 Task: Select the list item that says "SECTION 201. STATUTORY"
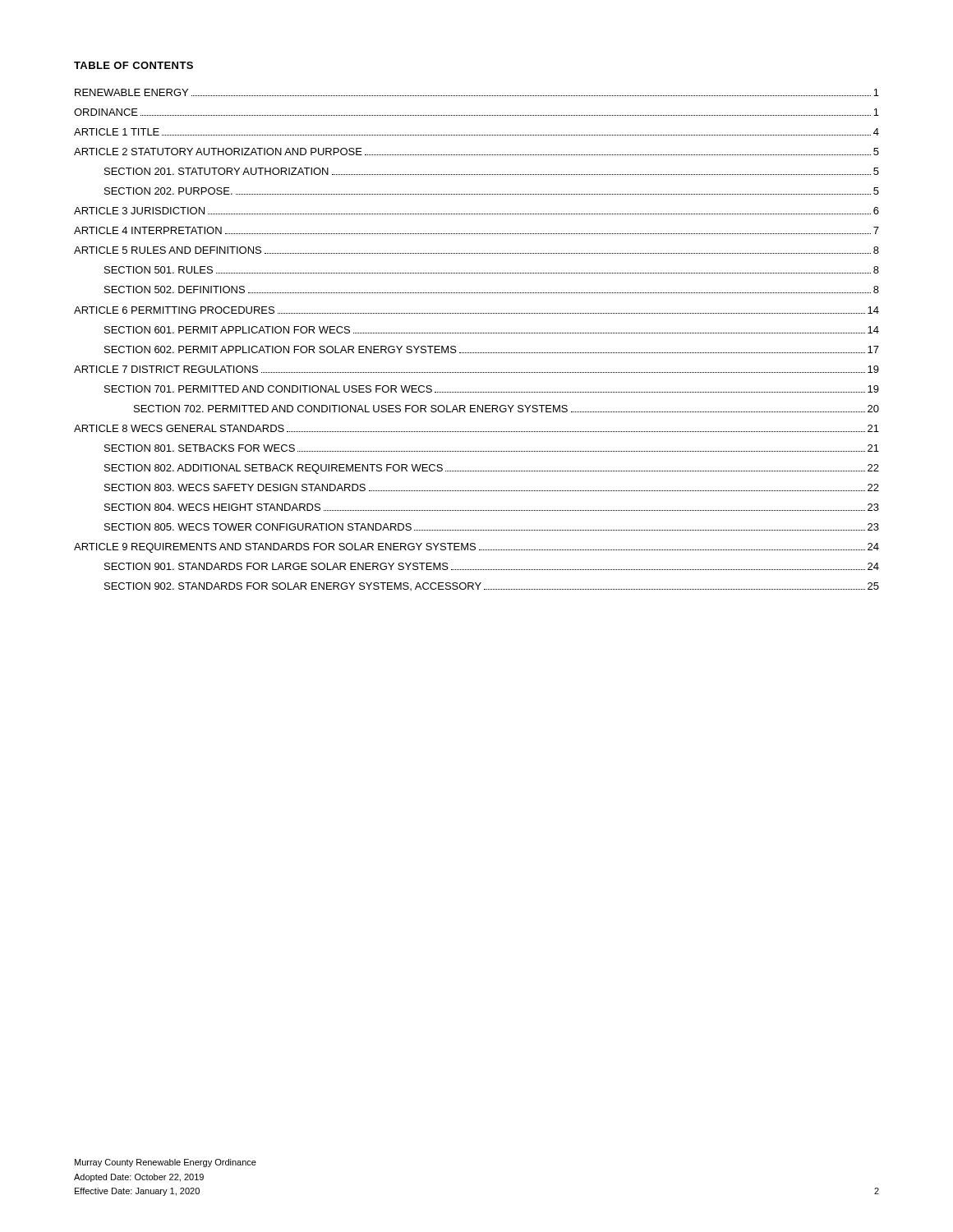pos(476,172)
